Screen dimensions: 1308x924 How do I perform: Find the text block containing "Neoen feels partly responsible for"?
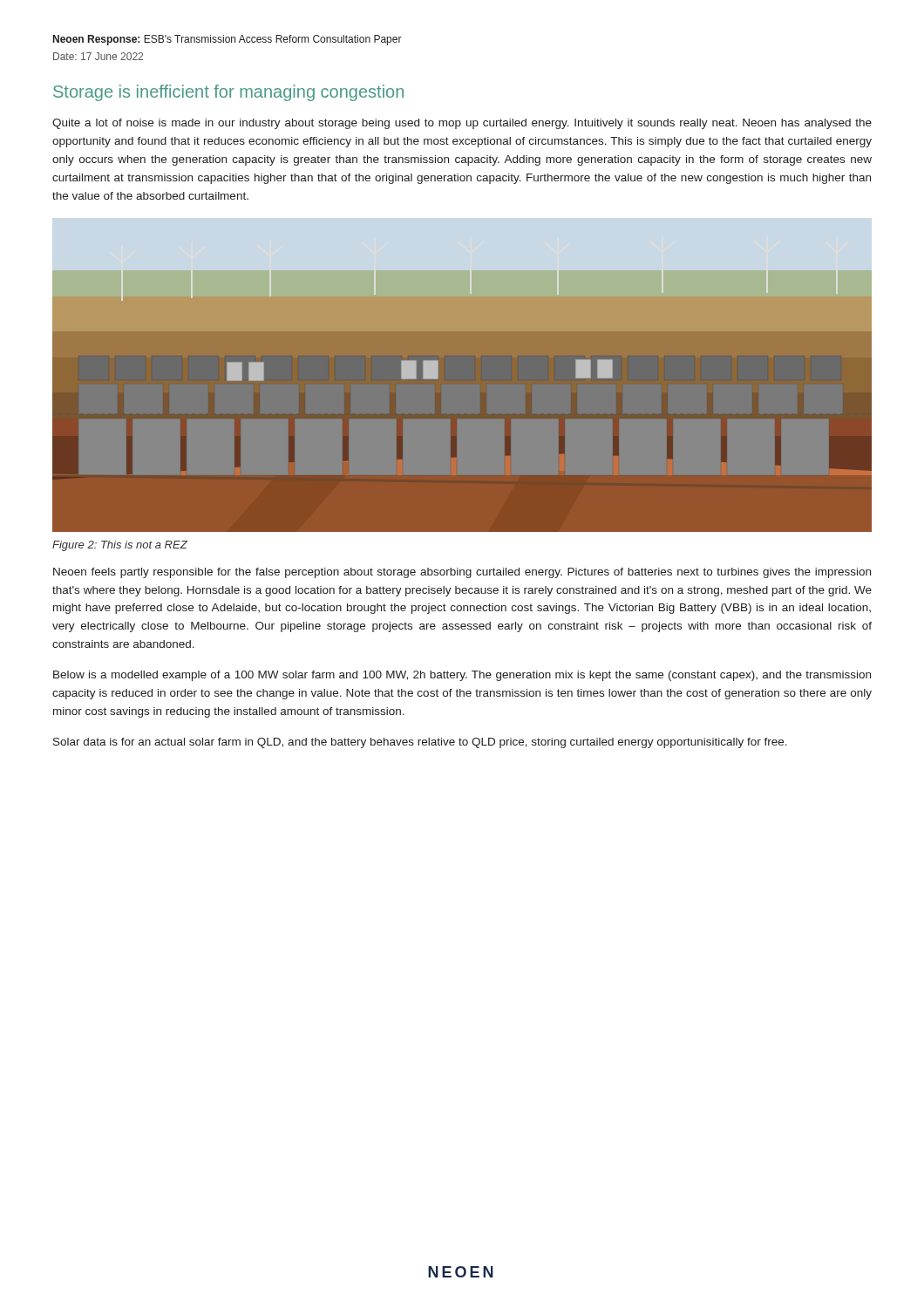coord(462,608)
